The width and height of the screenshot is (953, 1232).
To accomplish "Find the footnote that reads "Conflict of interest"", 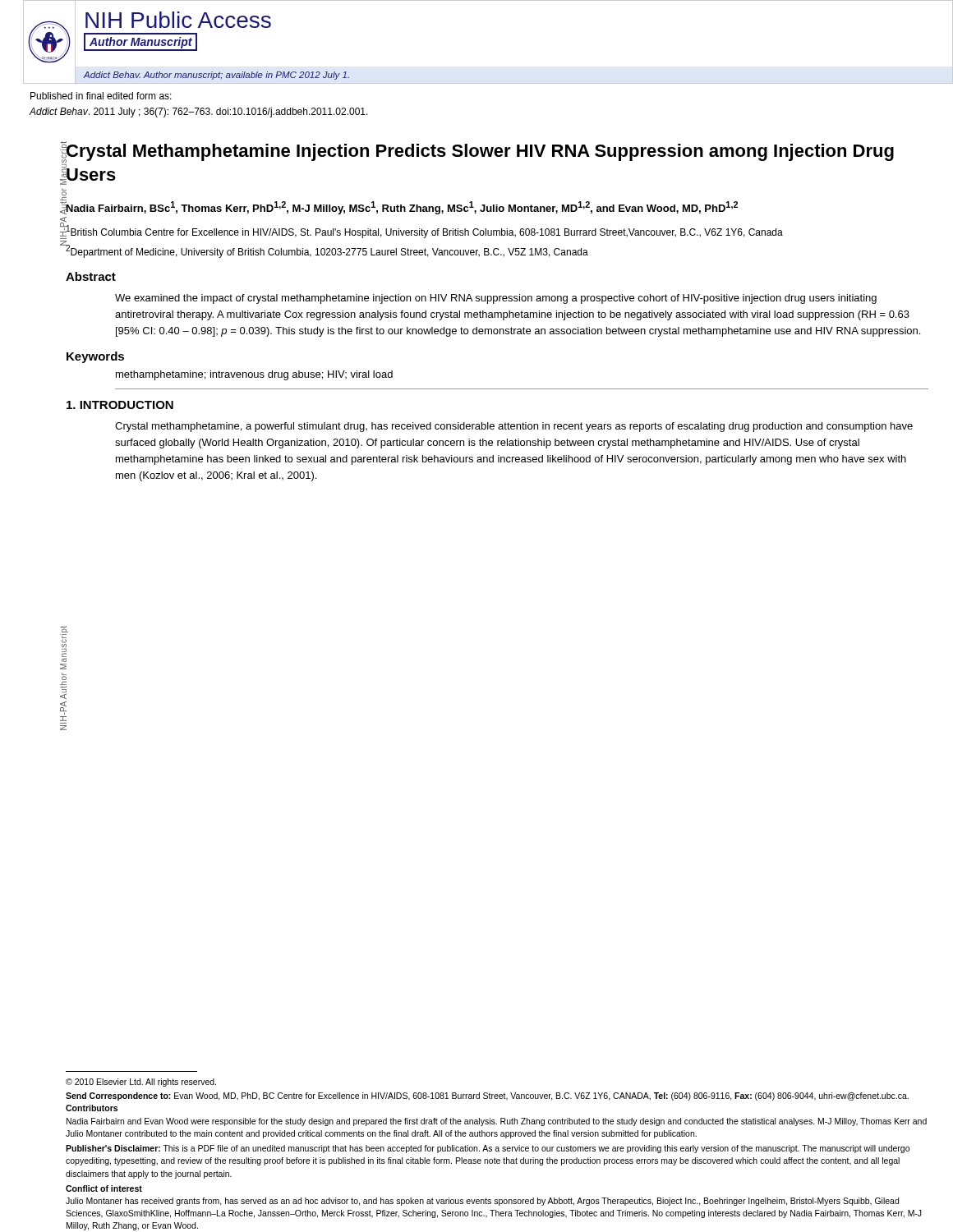I will [x=494, y=1207].
